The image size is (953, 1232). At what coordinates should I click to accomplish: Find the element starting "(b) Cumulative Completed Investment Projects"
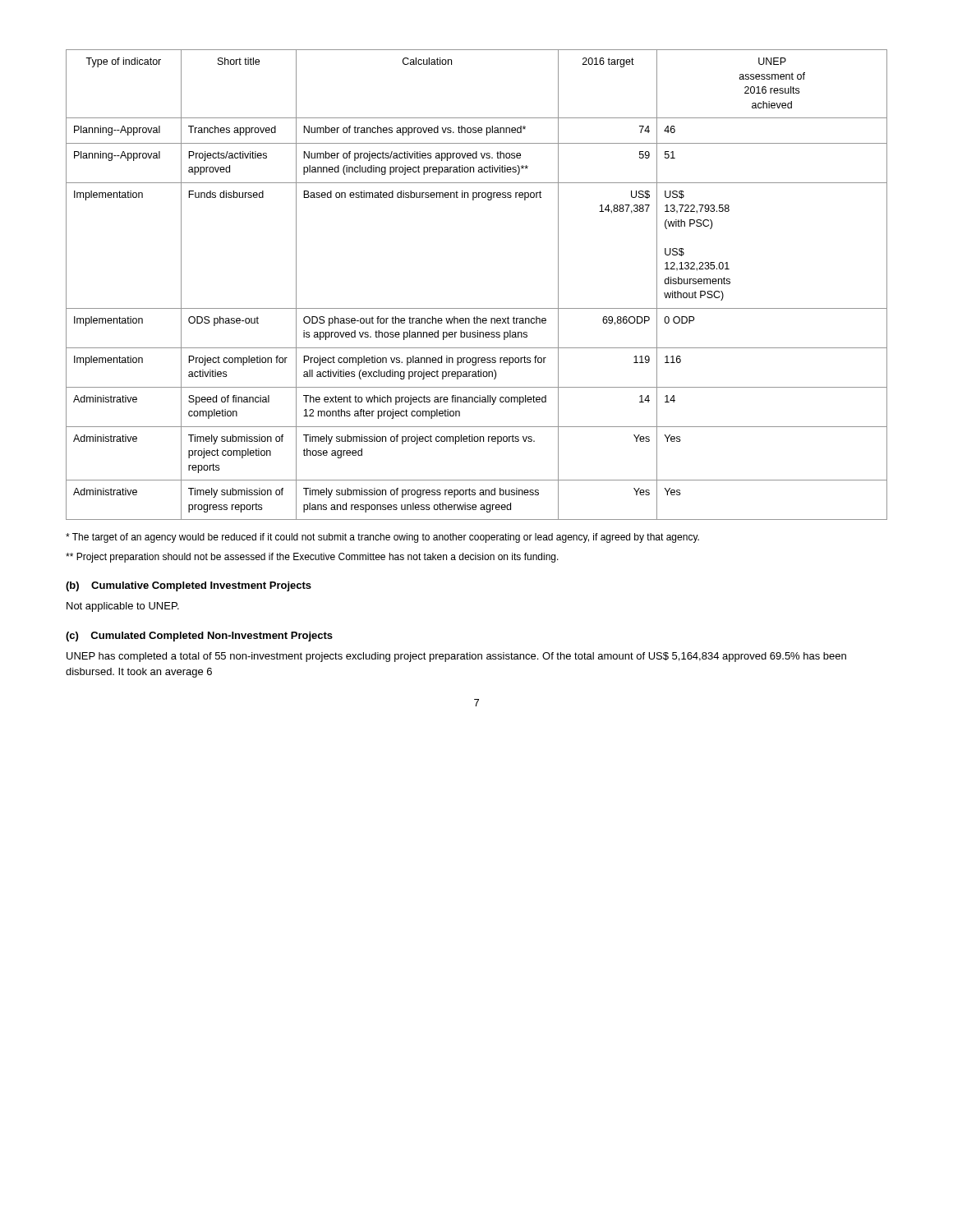[189, 585]
